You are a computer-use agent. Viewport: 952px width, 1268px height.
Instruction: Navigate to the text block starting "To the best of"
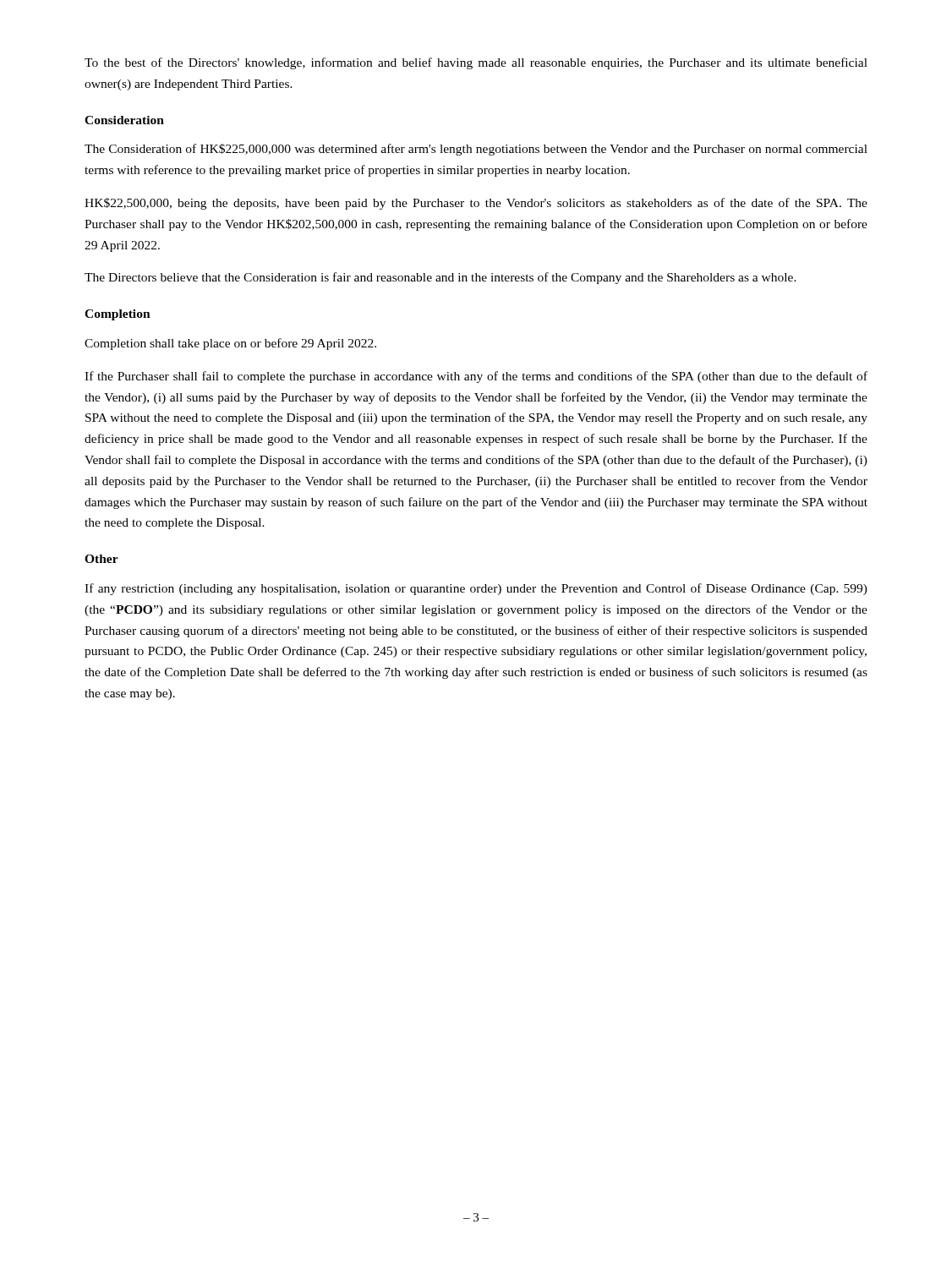(x=476, y=73)
